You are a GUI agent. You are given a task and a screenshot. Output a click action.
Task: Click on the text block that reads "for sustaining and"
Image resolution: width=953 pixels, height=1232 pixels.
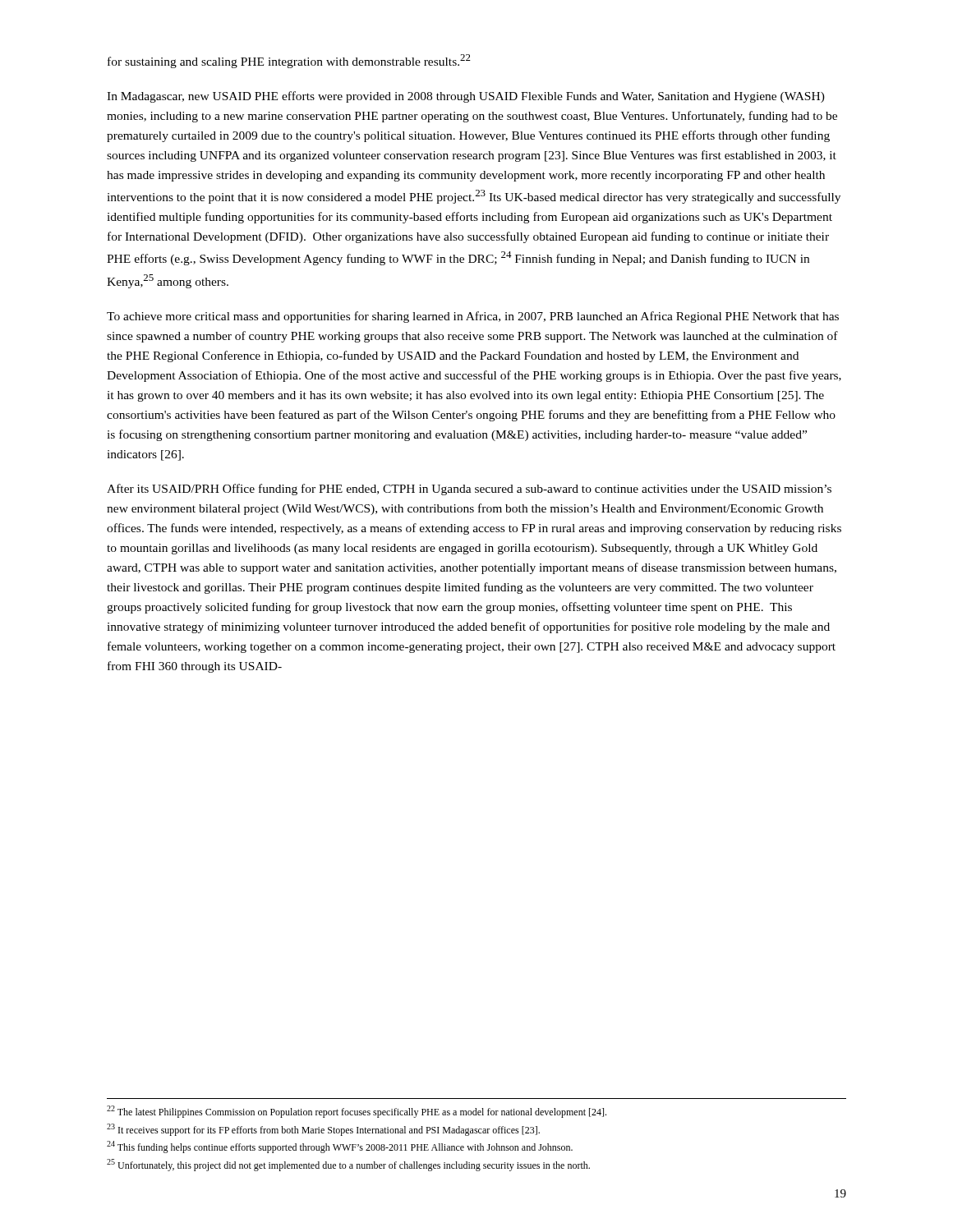[x=289, y=60]
